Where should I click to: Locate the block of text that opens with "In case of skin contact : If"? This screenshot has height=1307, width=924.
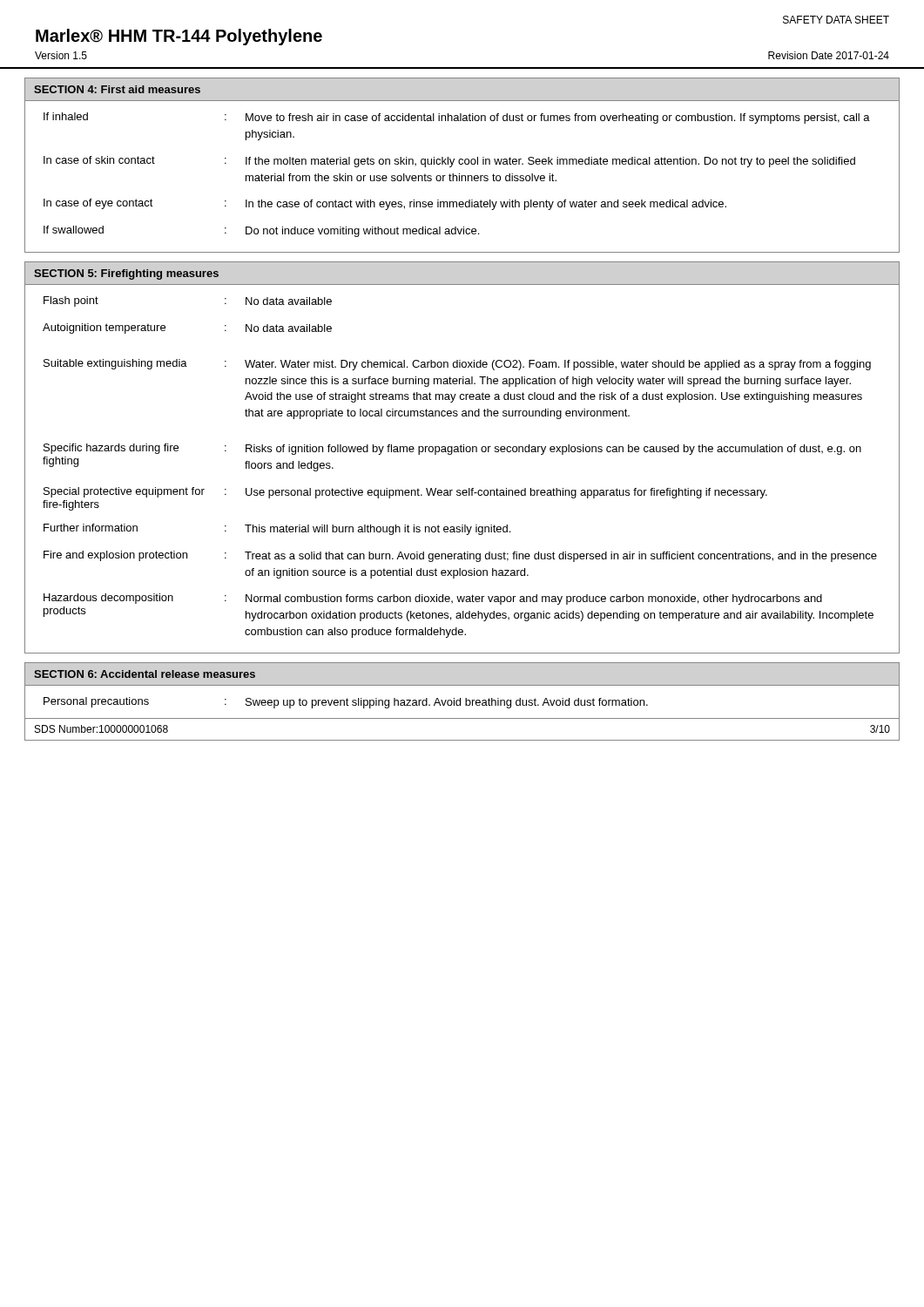[462, 169]
